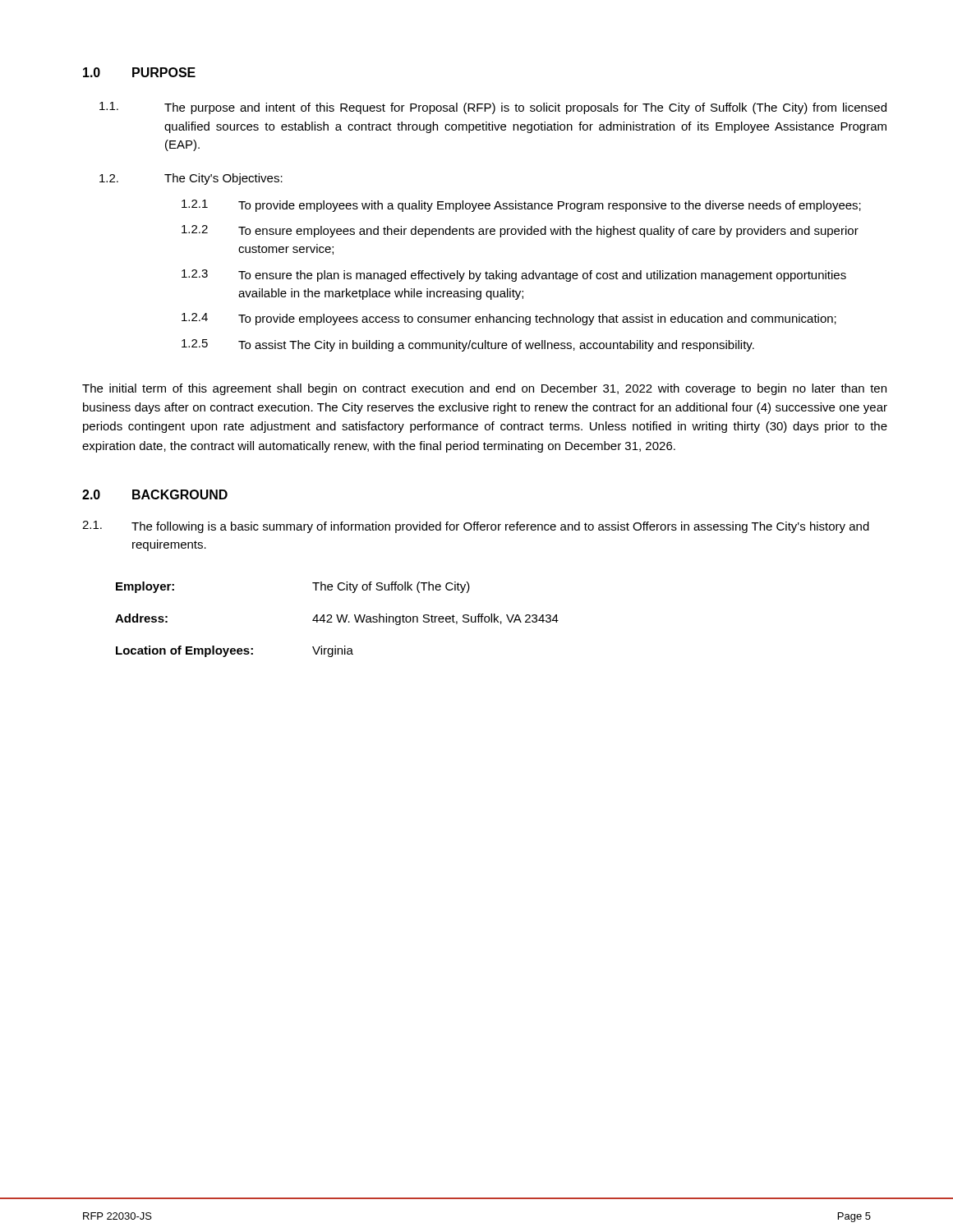Point to the element starting "2.0 BACKGROUND"
Screen dimensions: 1232x953
point(155,495)
